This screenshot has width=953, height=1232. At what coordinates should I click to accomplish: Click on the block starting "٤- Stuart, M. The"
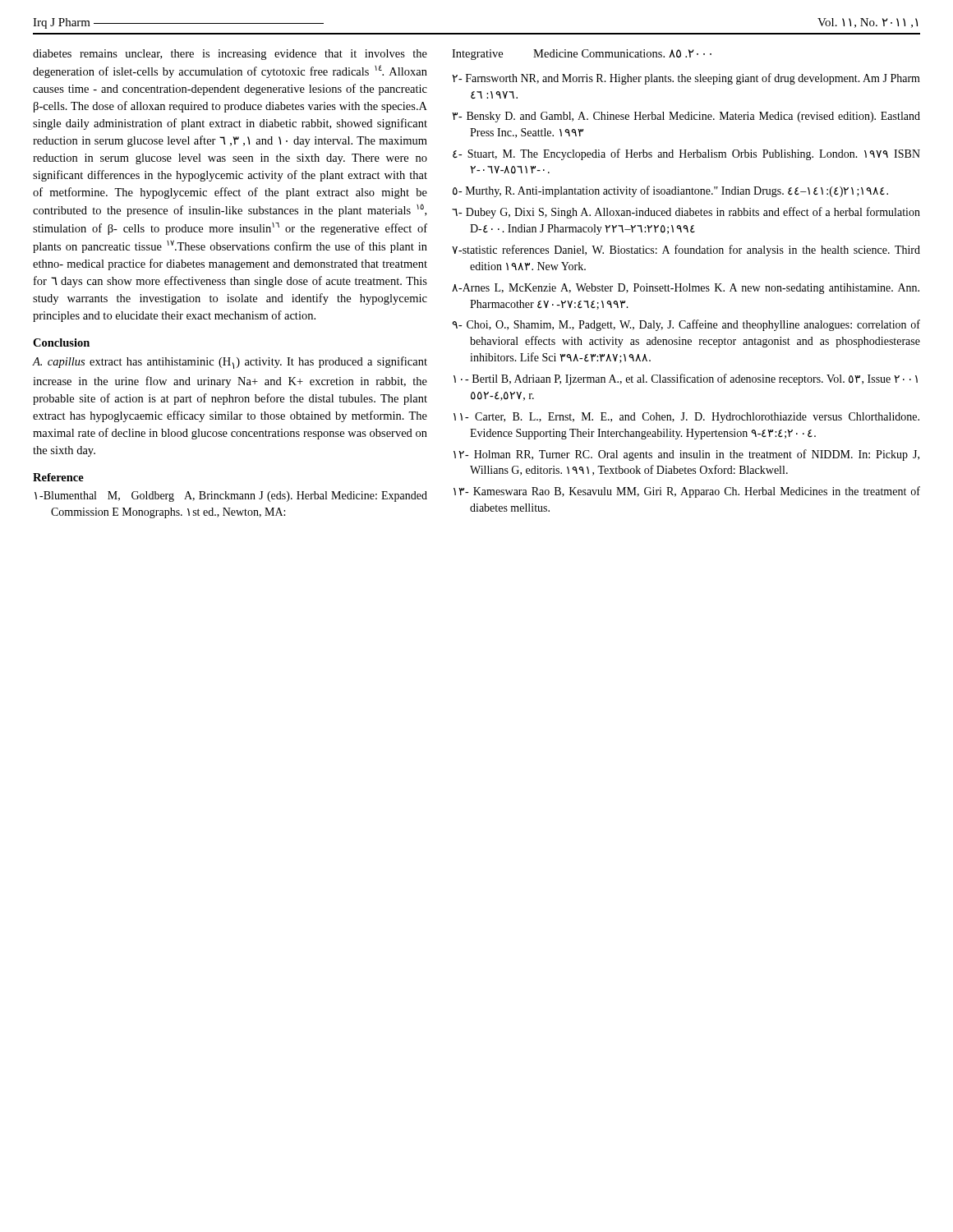[x=686, y=162]
